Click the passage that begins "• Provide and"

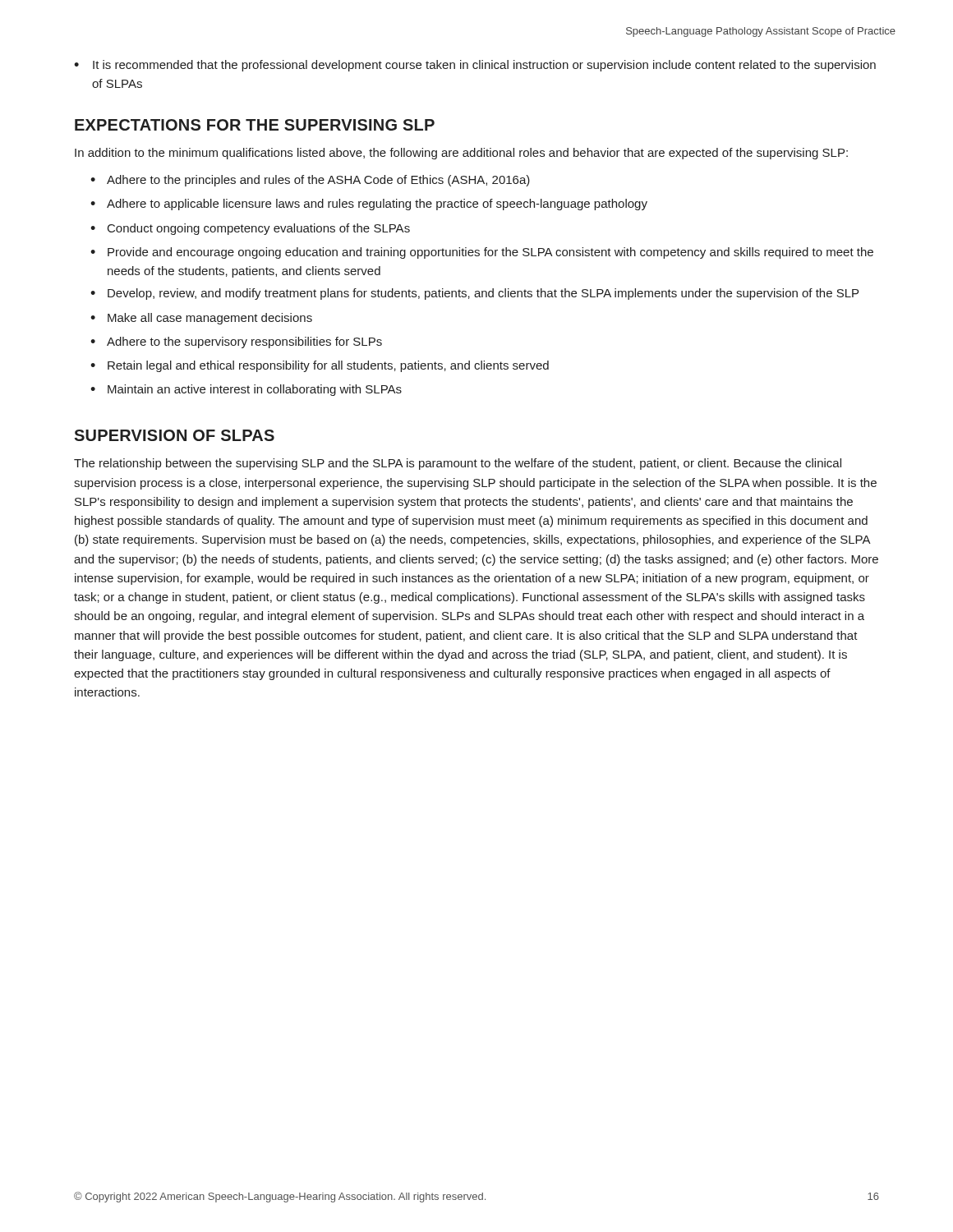click(x=485, y=261)
